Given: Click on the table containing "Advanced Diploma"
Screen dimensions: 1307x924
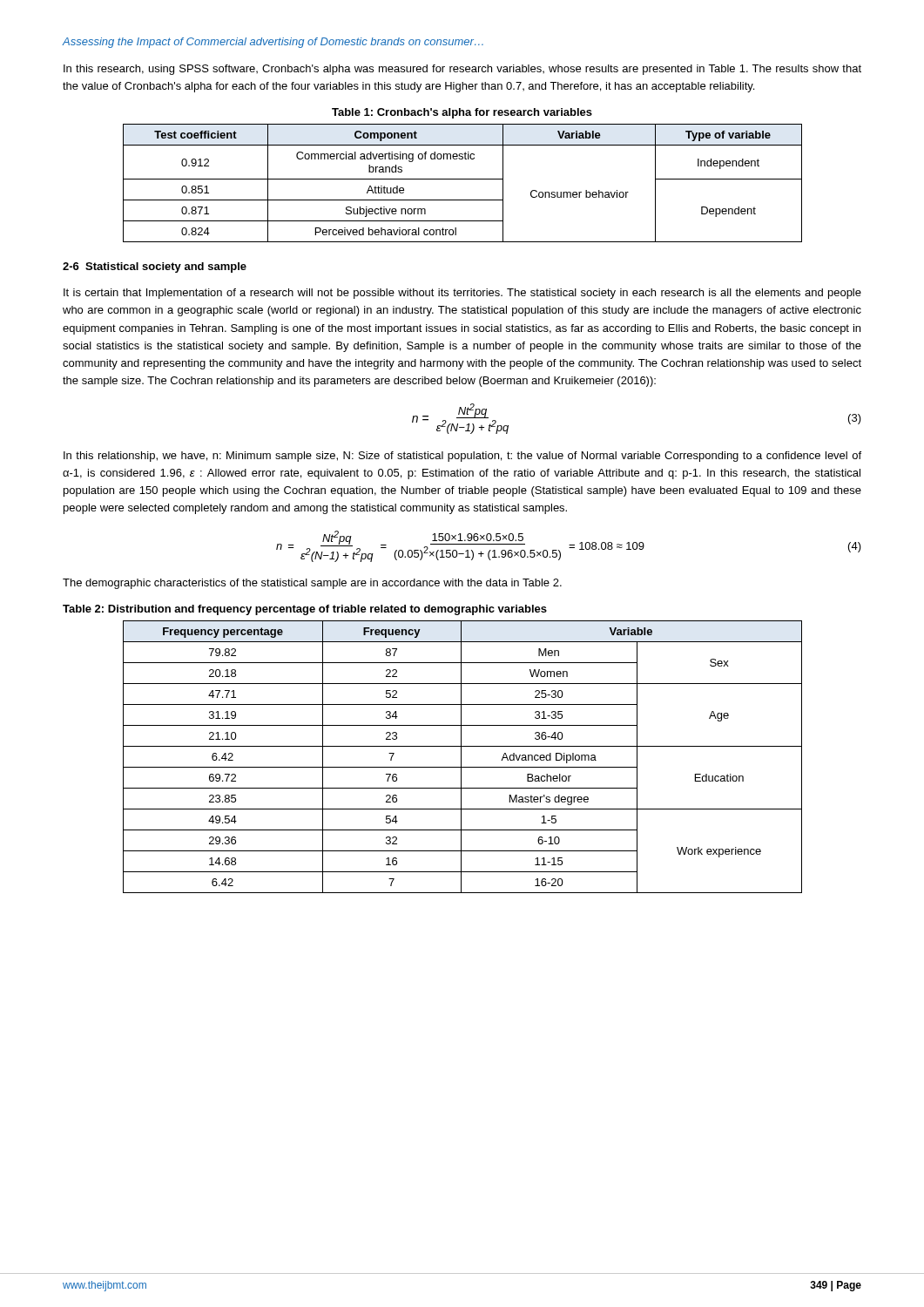Looking at the screenshot, I should tap(462, 757).
